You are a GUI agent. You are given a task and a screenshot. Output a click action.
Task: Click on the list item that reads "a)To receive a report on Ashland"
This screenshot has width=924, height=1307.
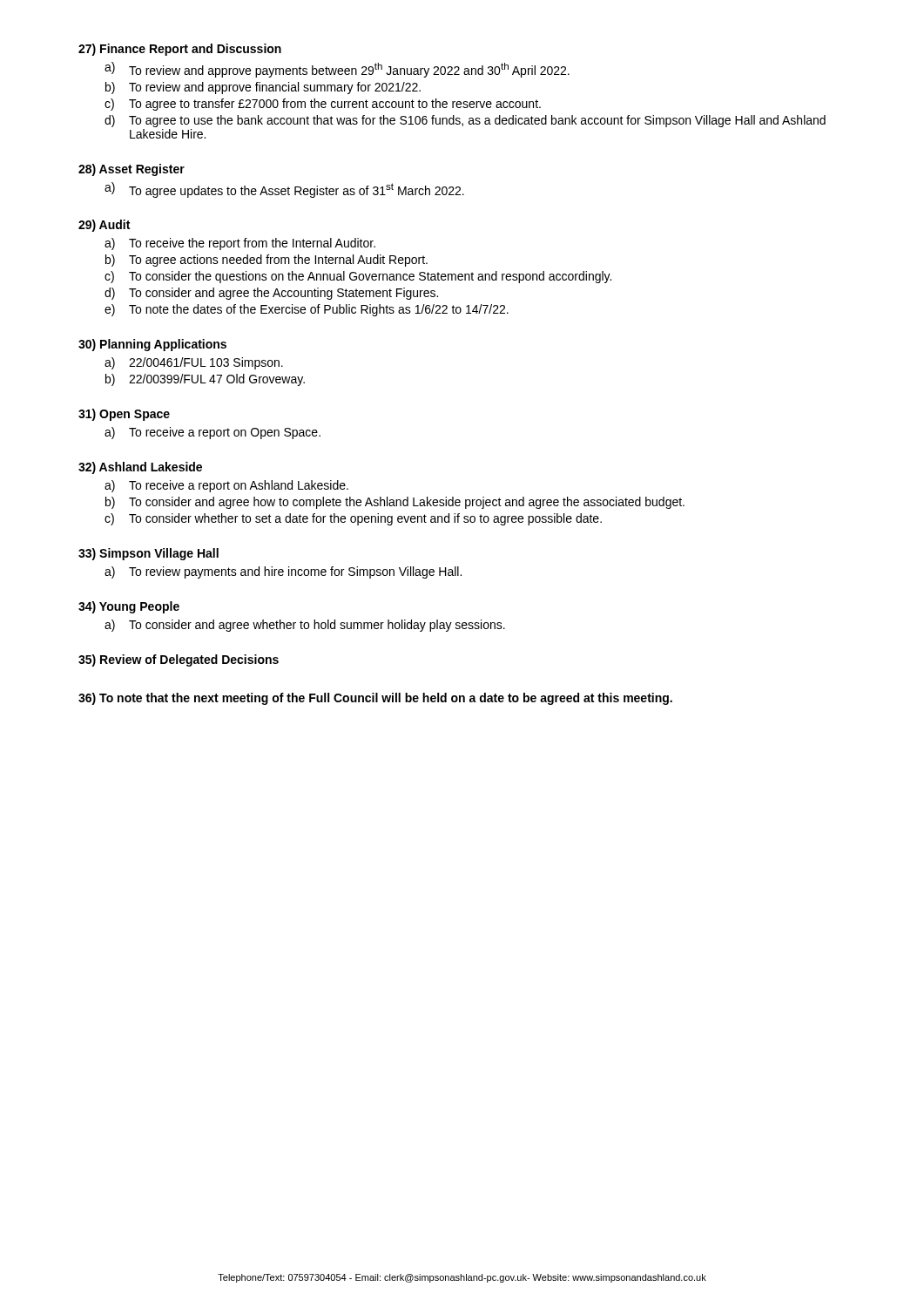(x=226, y=486)
